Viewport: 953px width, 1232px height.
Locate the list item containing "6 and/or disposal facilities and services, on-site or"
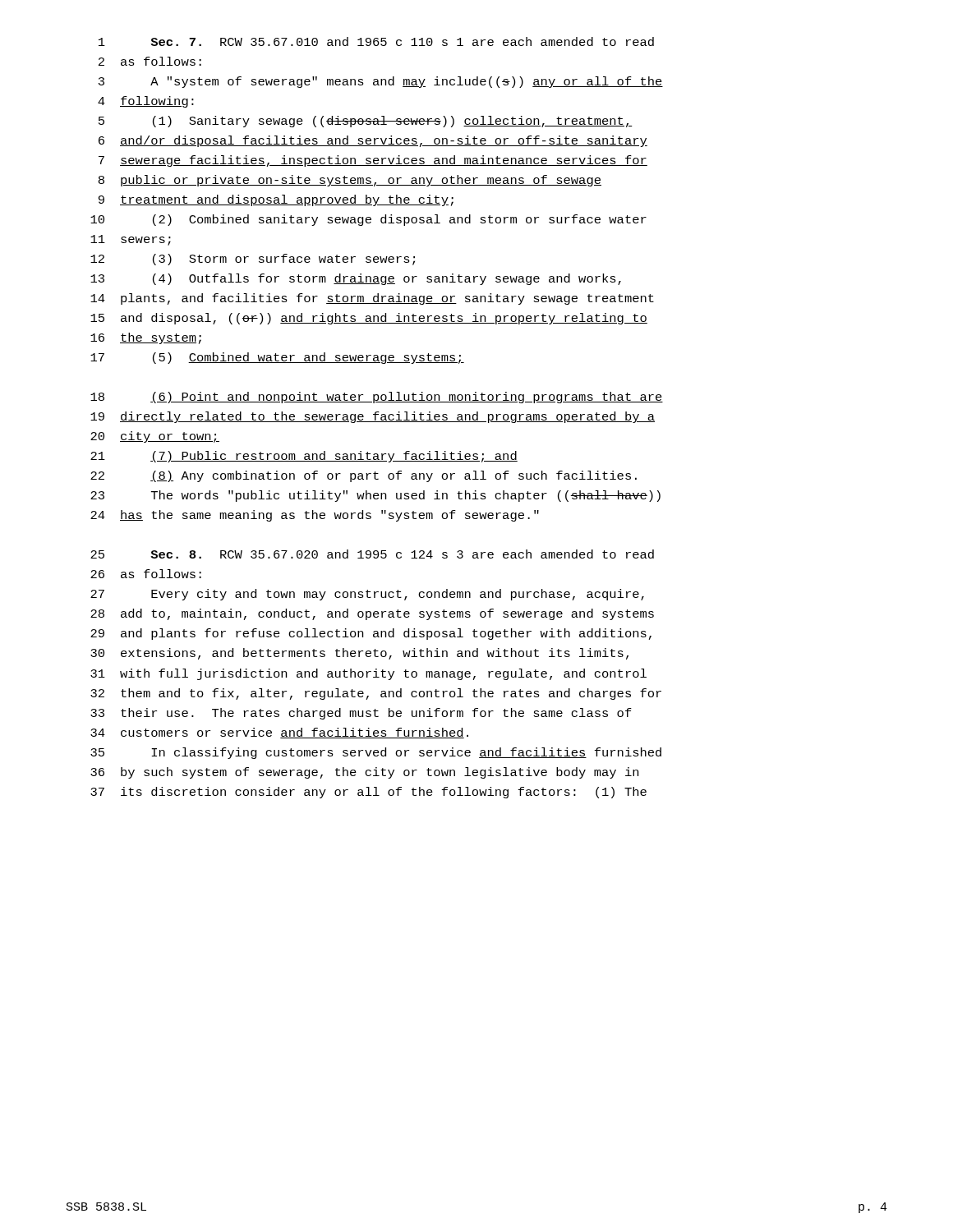(x=476, y=141)
